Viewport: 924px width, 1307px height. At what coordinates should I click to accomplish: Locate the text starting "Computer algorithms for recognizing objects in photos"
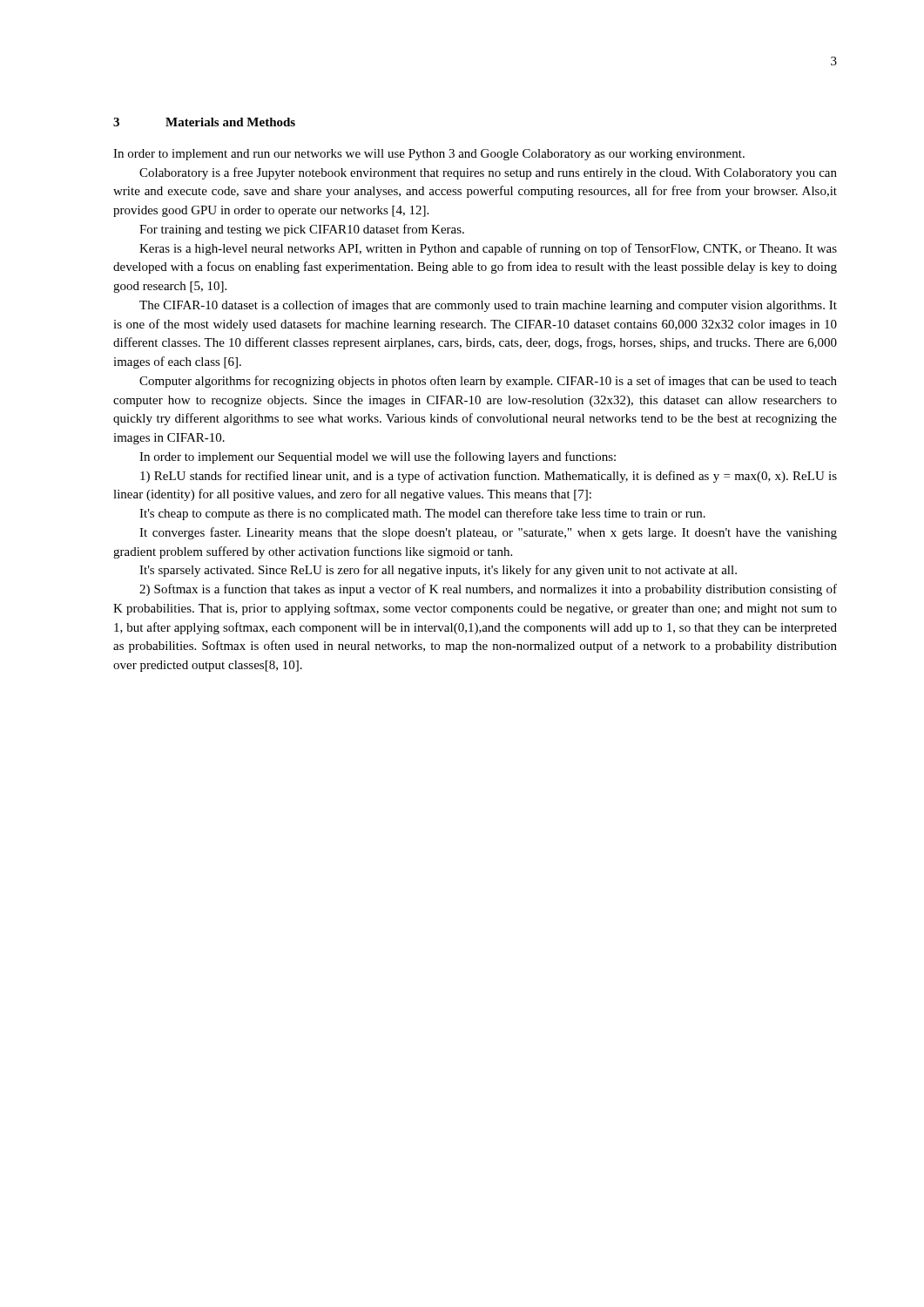point(475,409)
